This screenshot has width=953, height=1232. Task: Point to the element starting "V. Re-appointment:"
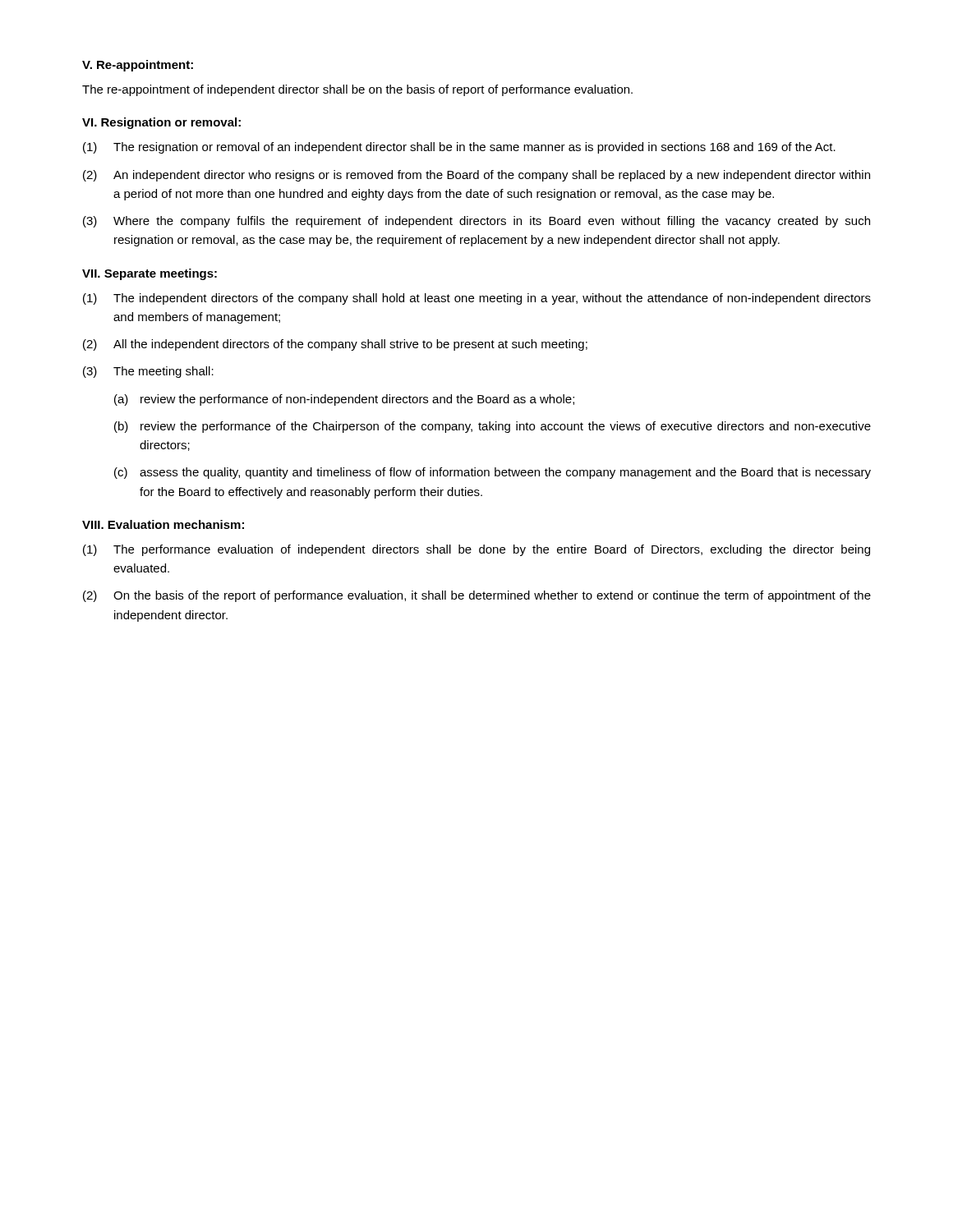138,64
